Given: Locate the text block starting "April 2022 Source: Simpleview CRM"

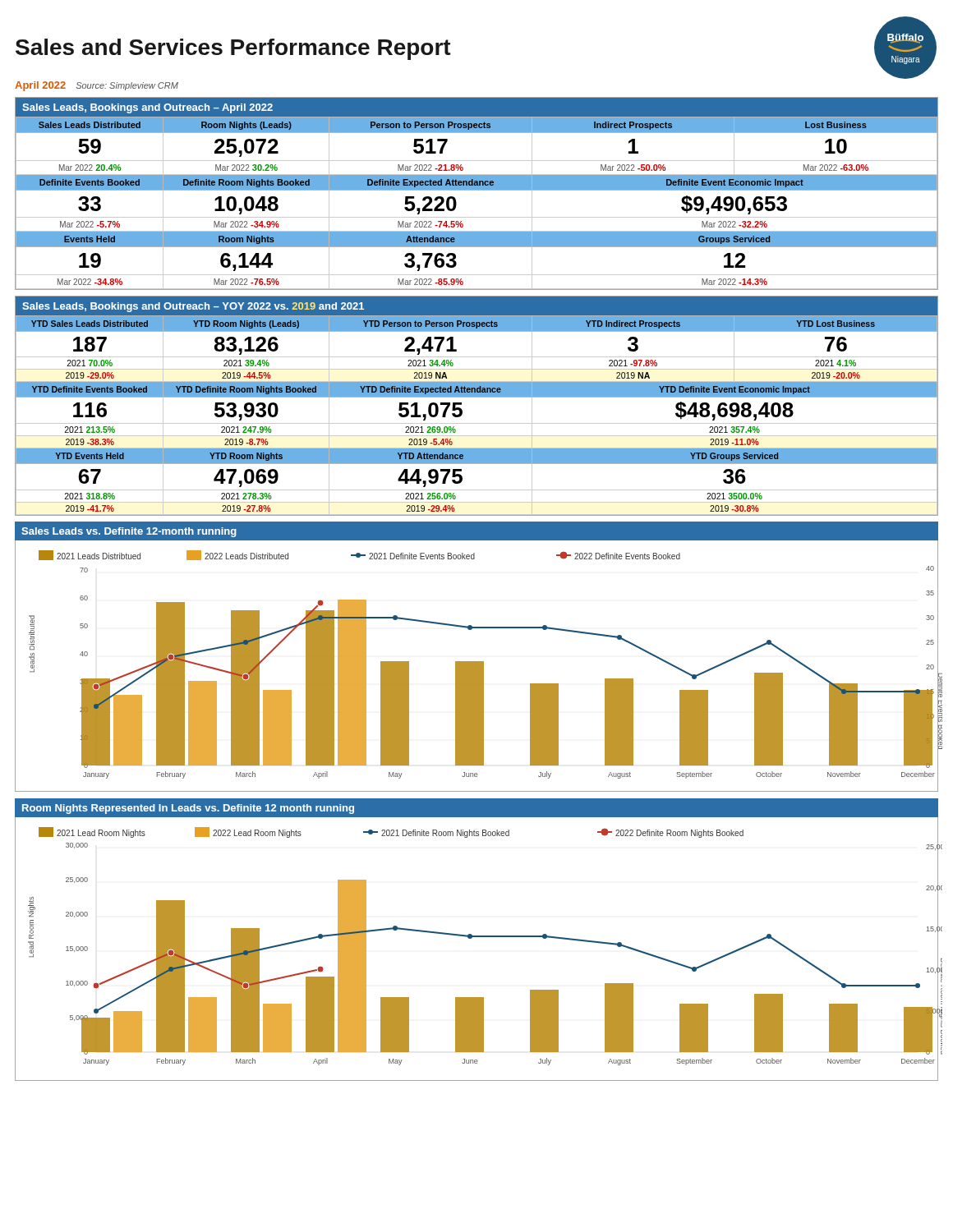Looking at the screenshot, I should pyautogui.click(x=96, y=85).
